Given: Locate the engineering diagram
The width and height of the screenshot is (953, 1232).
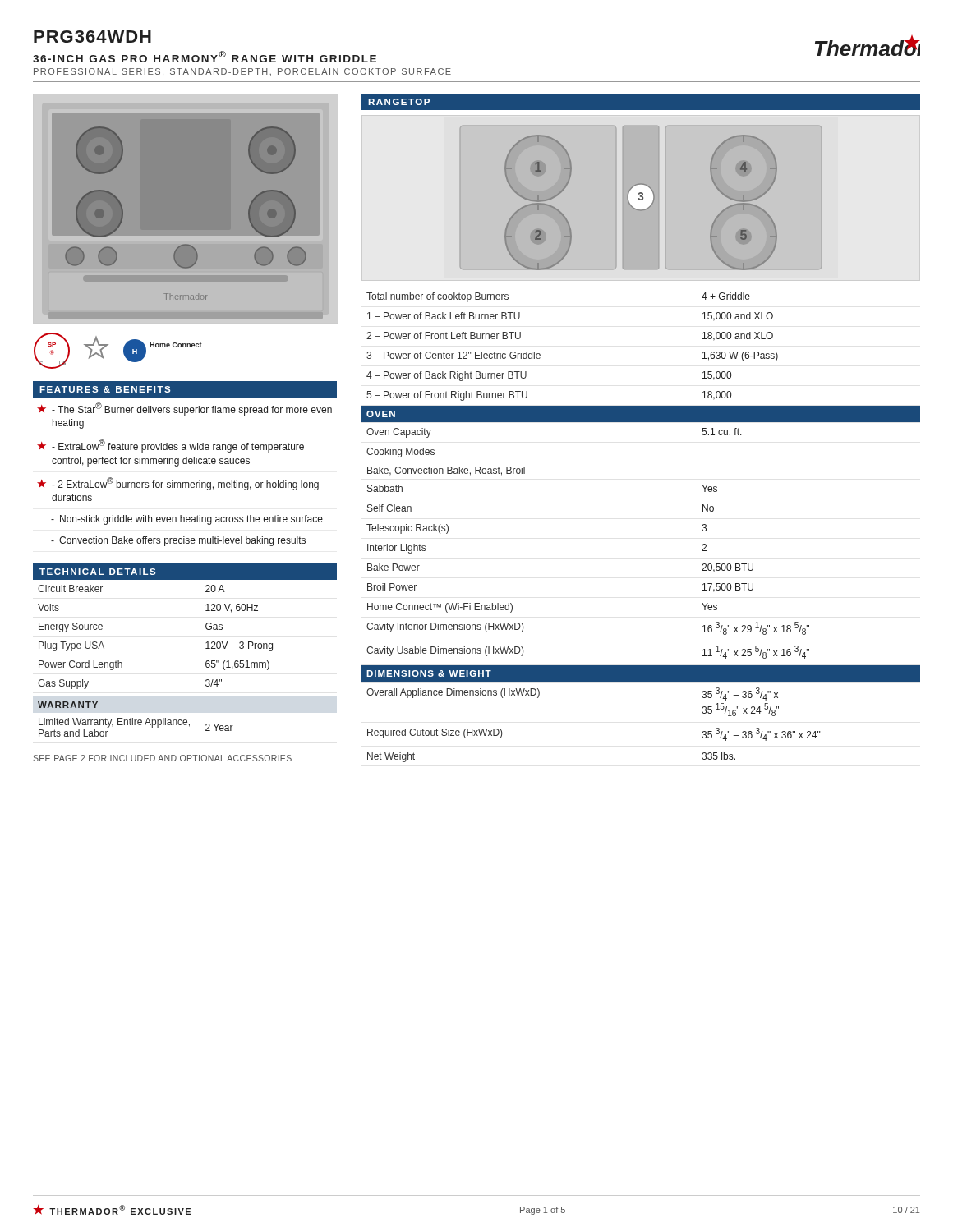Looking at the screenshot, I should coord(641,198).
